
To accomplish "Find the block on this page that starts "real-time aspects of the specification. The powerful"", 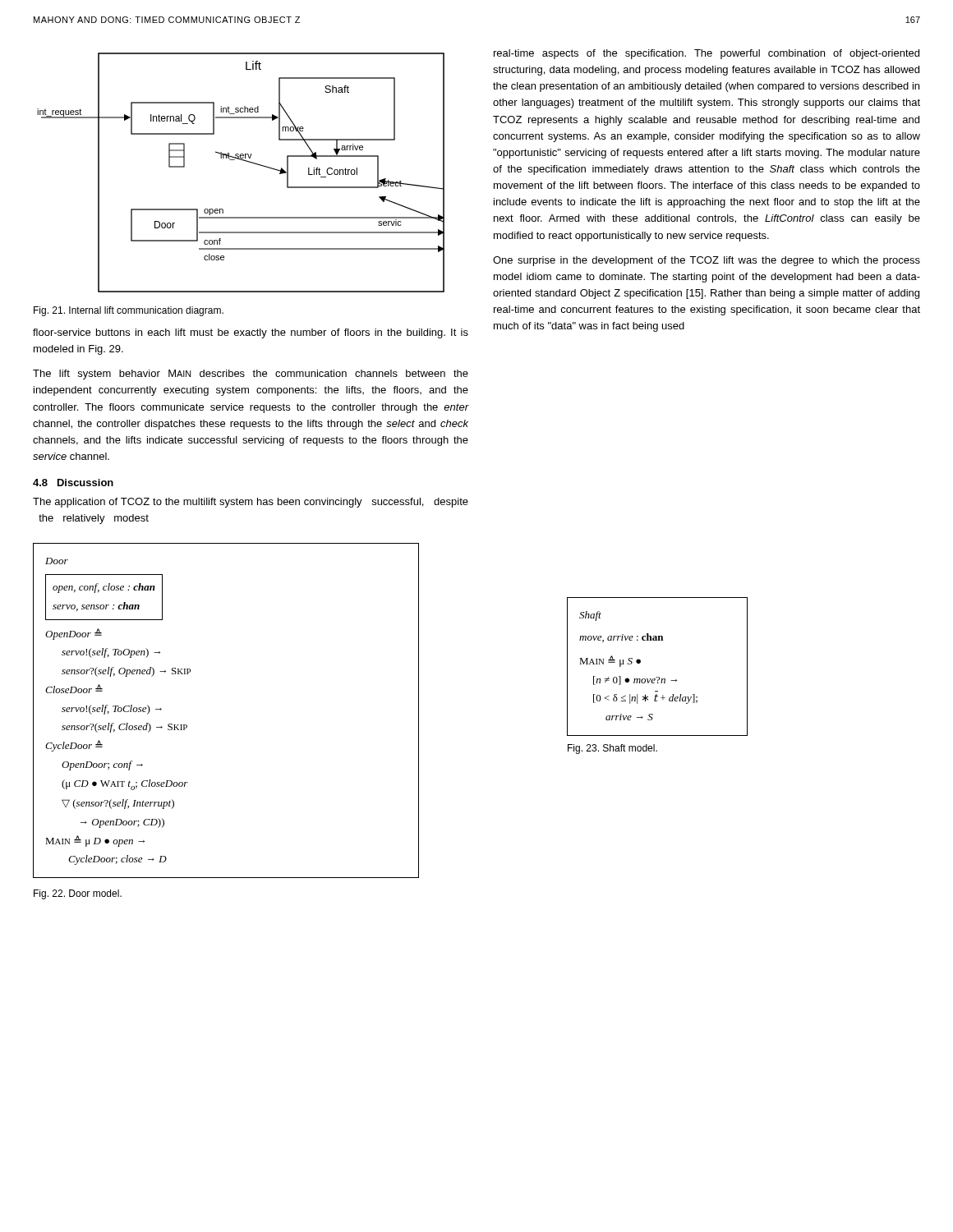I will (x=707, y=144).
